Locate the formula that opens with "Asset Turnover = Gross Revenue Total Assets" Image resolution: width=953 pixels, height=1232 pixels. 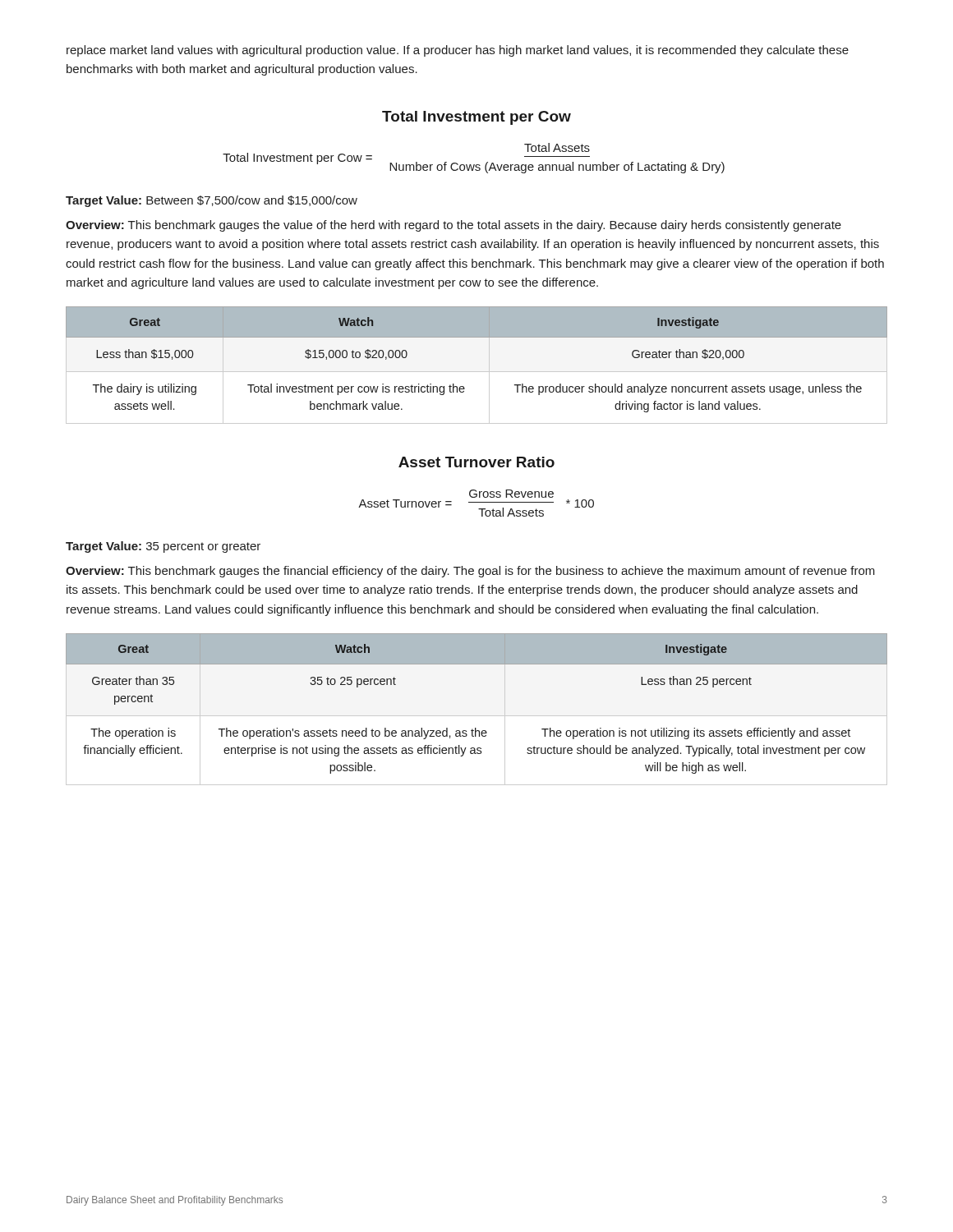pyautogui.click(x=476, y=503)
